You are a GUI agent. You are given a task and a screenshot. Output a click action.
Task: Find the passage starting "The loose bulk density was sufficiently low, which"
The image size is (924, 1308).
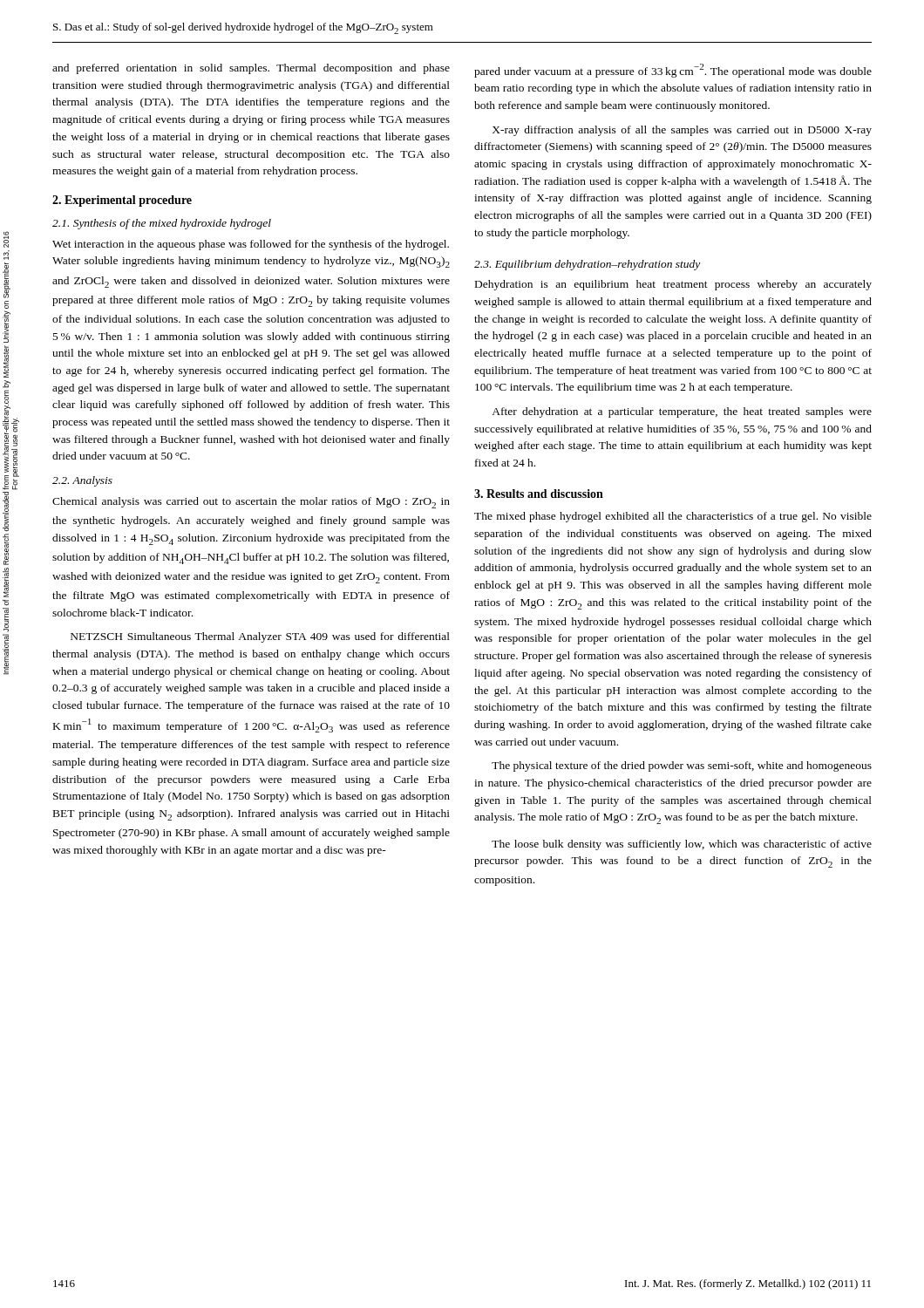tap(673, 862)
